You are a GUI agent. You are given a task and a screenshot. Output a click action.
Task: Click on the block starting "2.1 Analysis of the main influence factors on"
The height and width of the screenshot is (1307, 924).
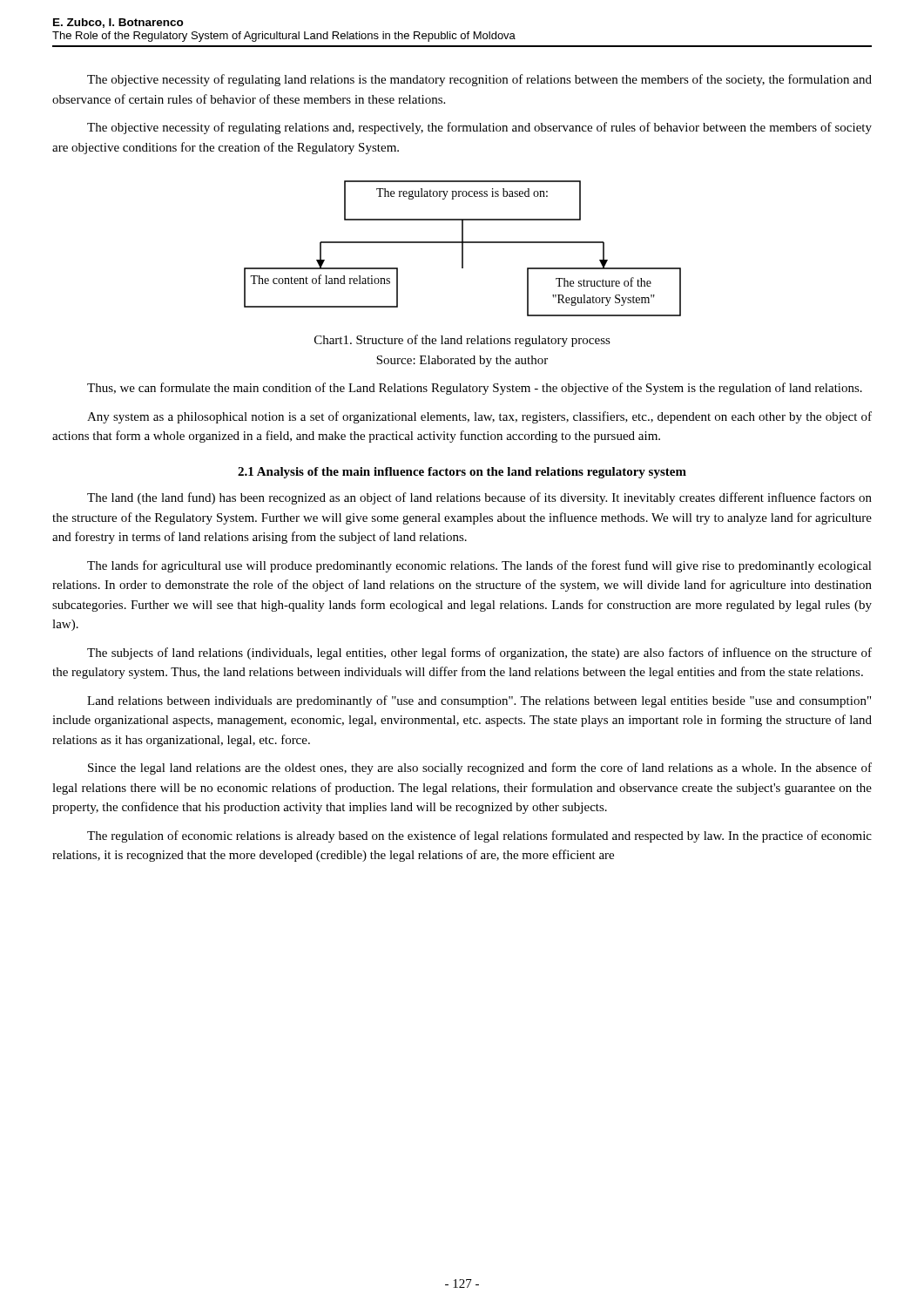[x=462, y=471]
